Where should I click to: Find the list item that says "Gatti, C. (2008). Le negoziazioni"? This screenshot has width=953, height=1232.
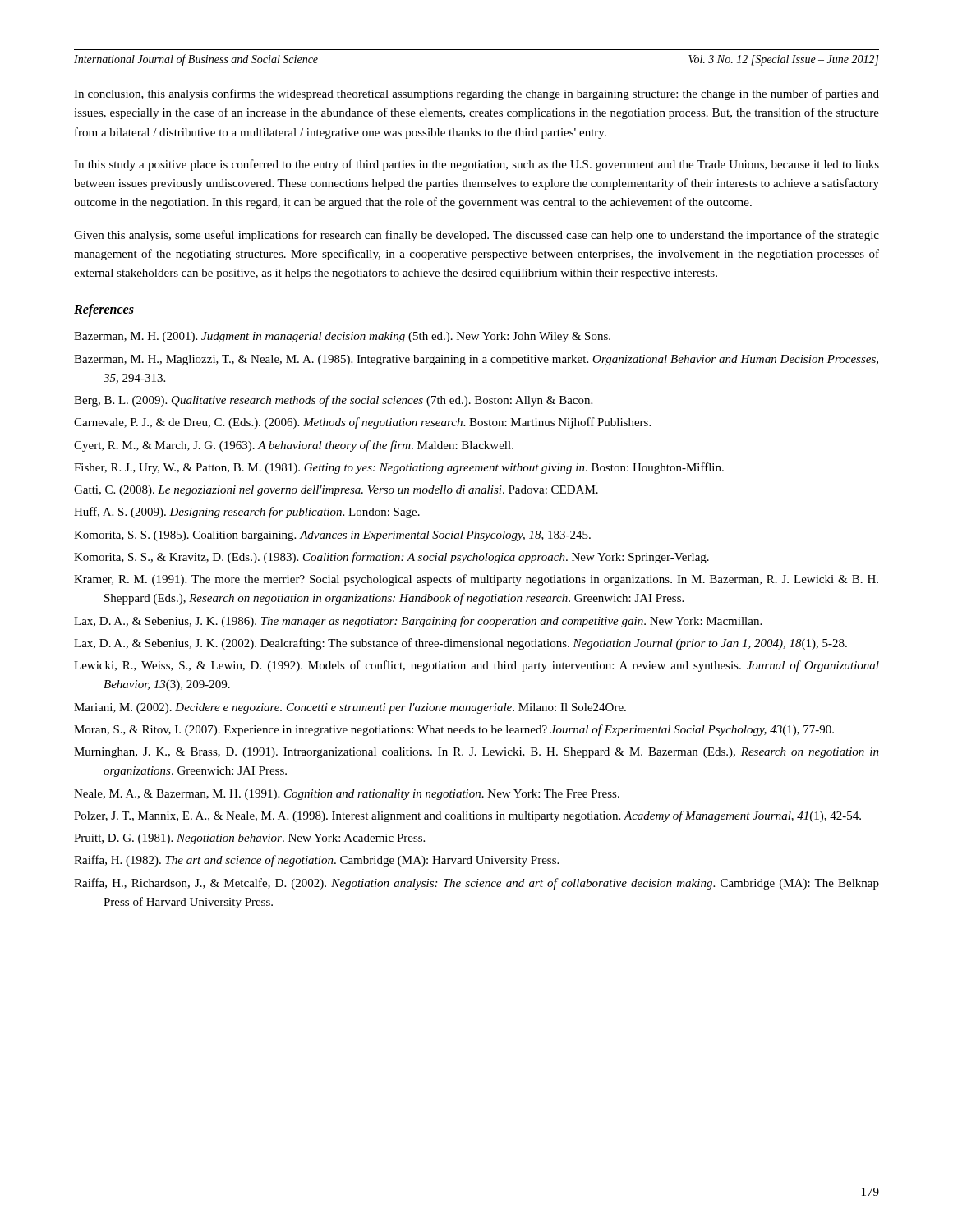pos(336,490)
